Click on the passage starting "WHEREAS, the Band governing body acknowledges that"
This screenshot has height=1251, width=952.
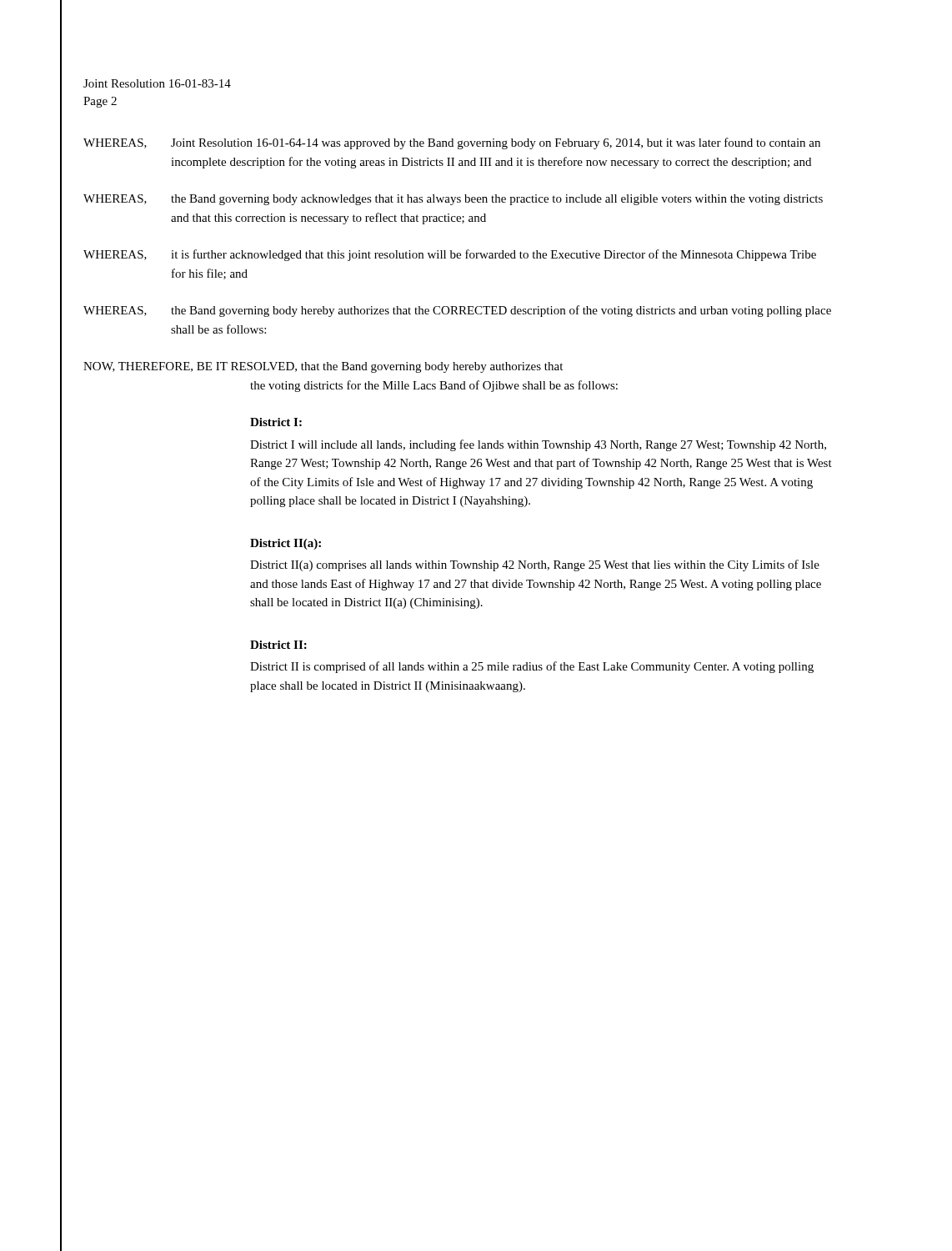tap(459, 208)
